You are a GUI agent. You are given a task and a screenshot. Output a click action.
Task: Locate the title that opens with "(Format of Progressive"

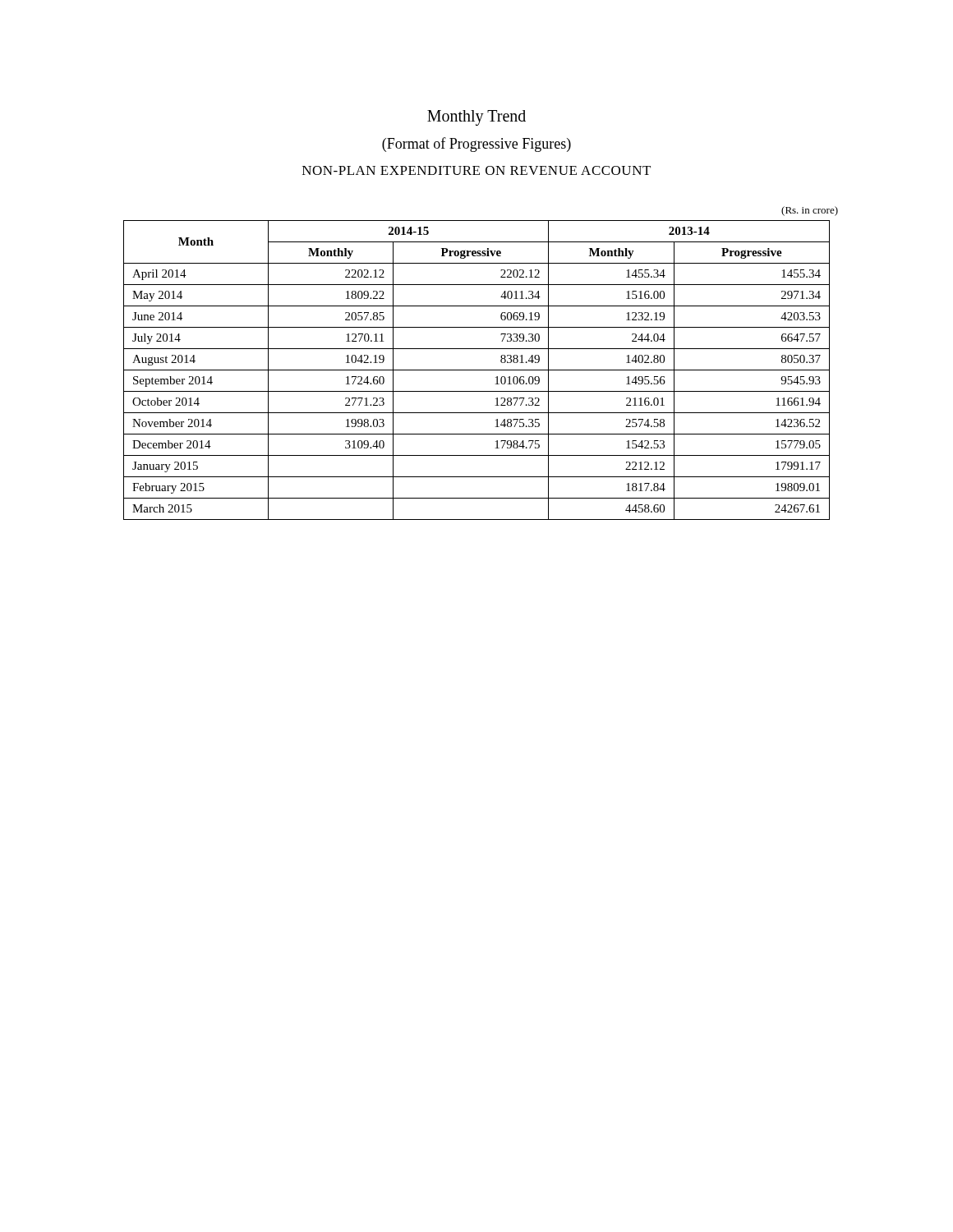476,144
